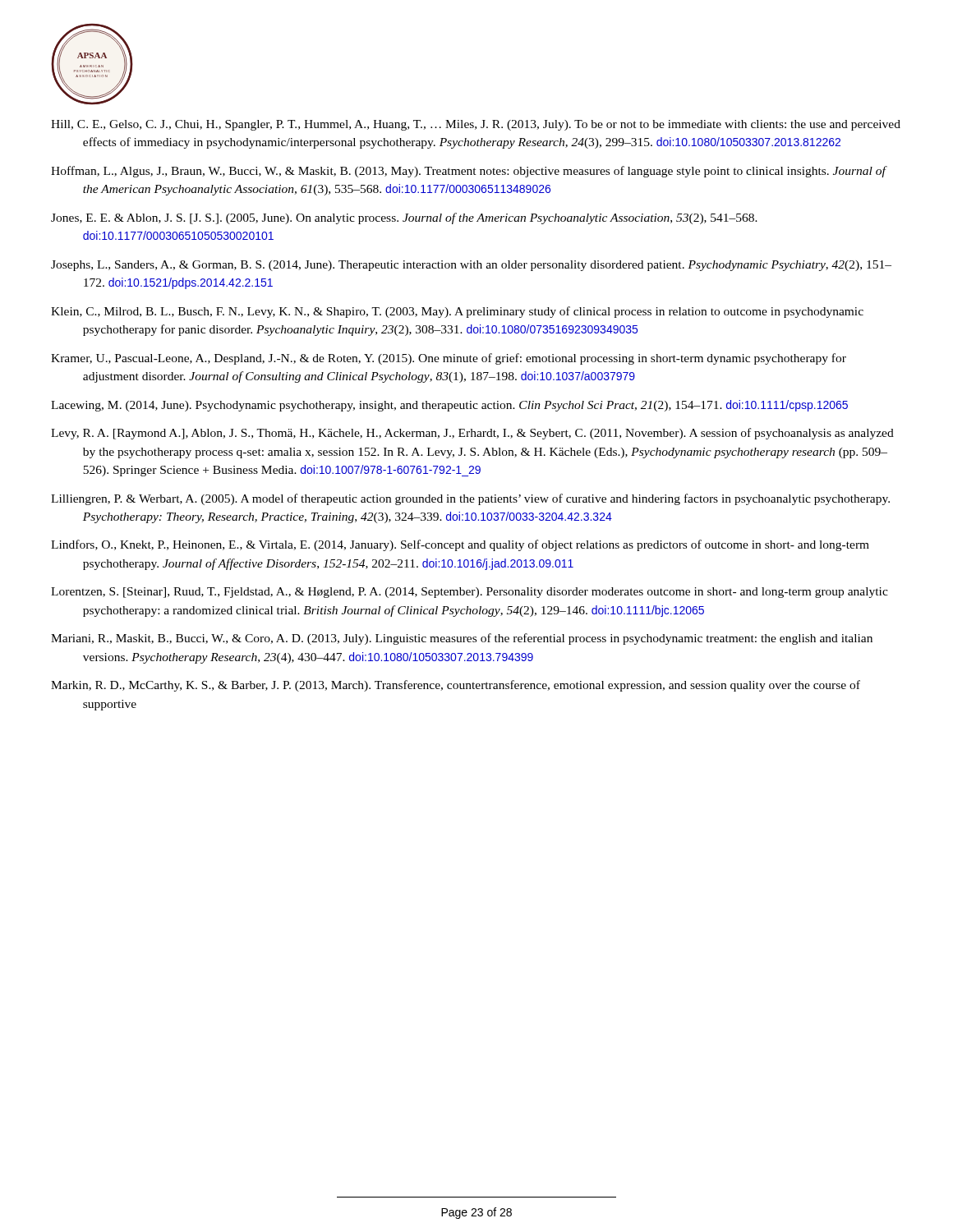Select the region starting "Lacewing, M. (2014, June). Psychodynamic"
This screenshot has width=953, height=1232.
[x=450, y=404]
